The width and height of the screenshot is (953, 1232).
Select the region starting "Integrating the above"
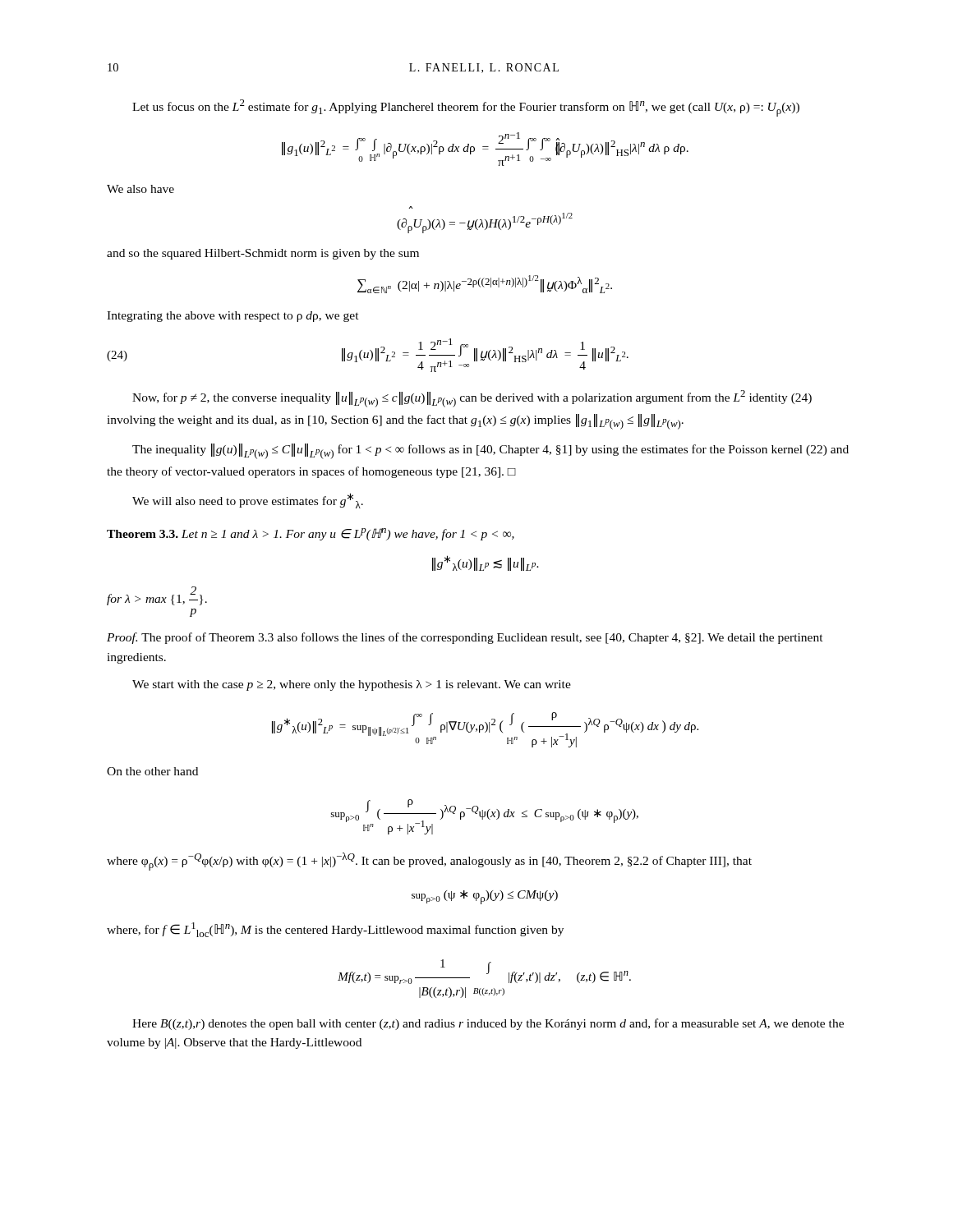pos(233,317)
